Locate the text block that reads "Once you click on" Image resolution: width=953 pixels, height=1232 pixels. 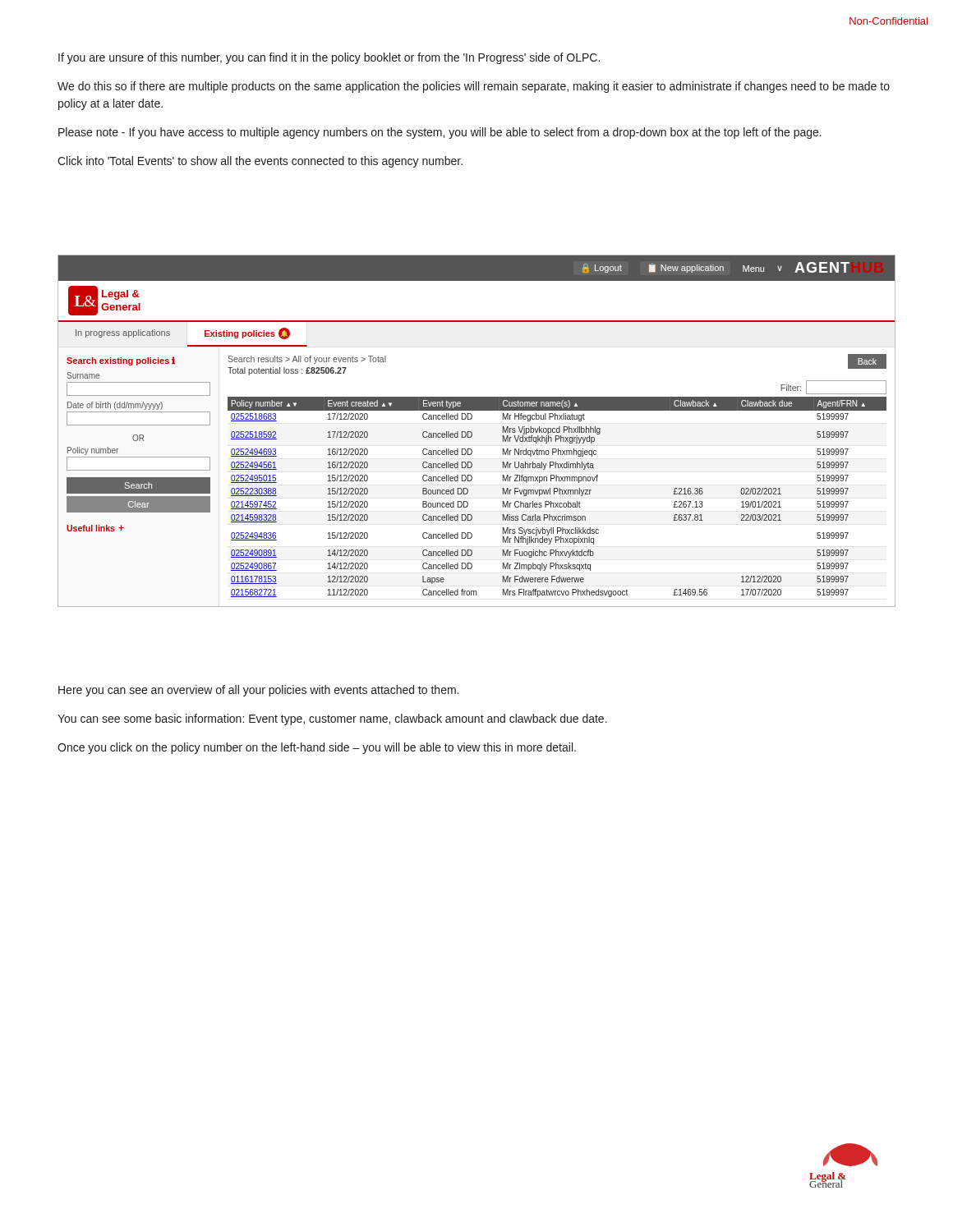[x=476, y=748]
